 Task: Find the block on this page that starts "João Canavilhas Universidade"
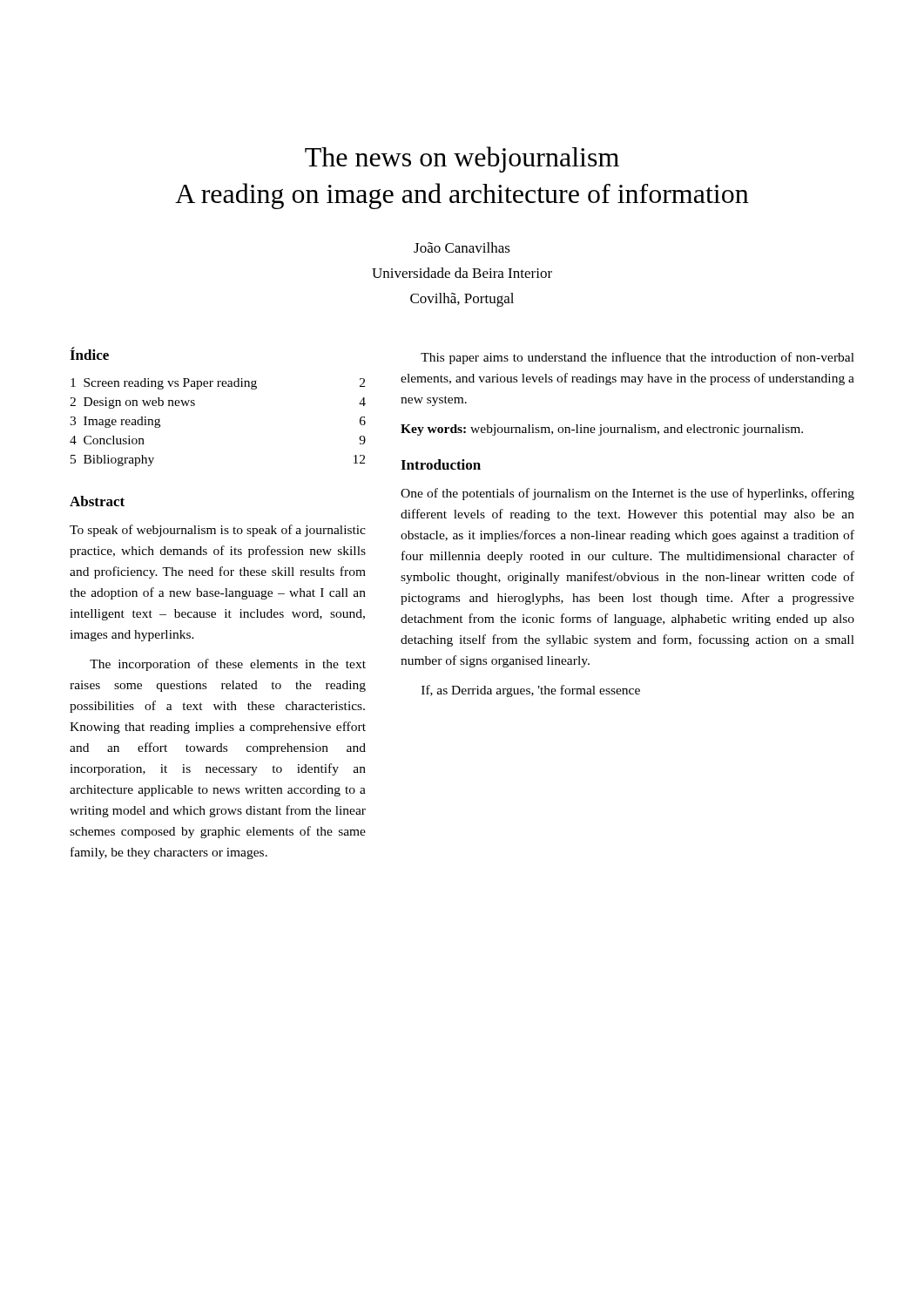462,273
